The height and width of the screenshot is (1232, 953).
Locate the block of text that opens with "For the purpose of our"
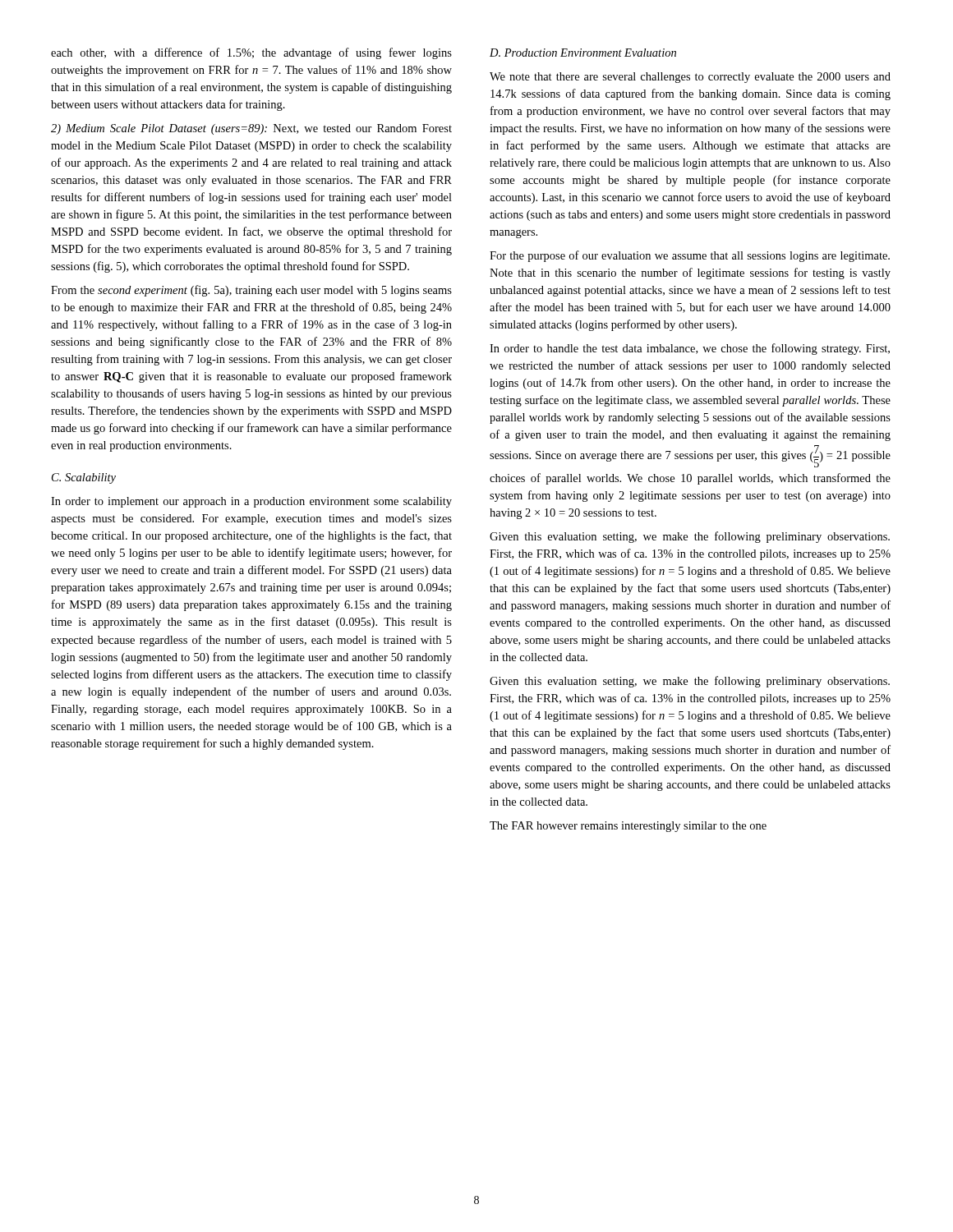tap(690, 291)
